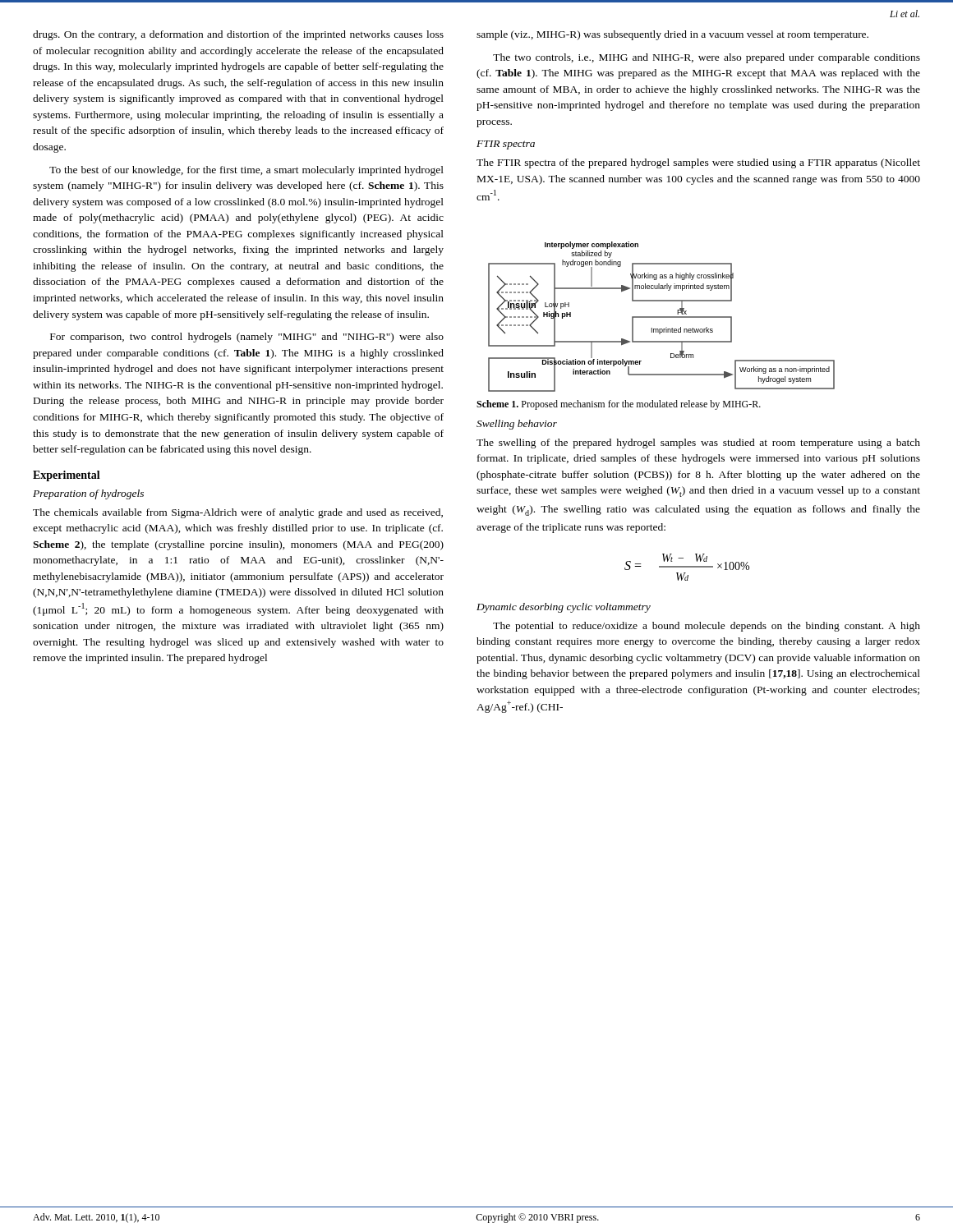Locate the element starting "sample (viz., MIHG-R) was subsequently dried in"
This screenshot has height=1232, width=953.
click(x=698, y=78)
